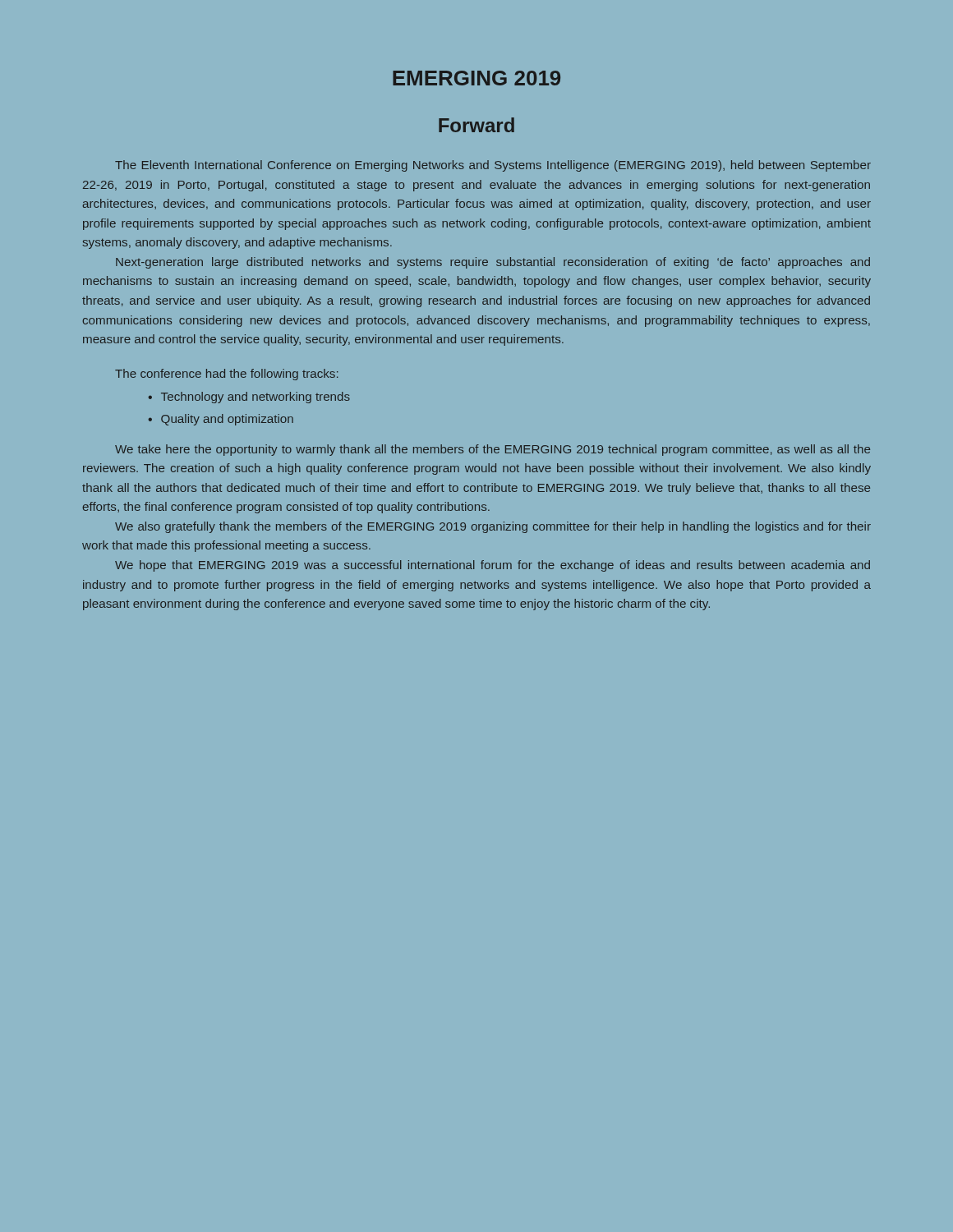
Task: Find the text starting "The conference had the following tracks:"
Action: click(227, 373)
